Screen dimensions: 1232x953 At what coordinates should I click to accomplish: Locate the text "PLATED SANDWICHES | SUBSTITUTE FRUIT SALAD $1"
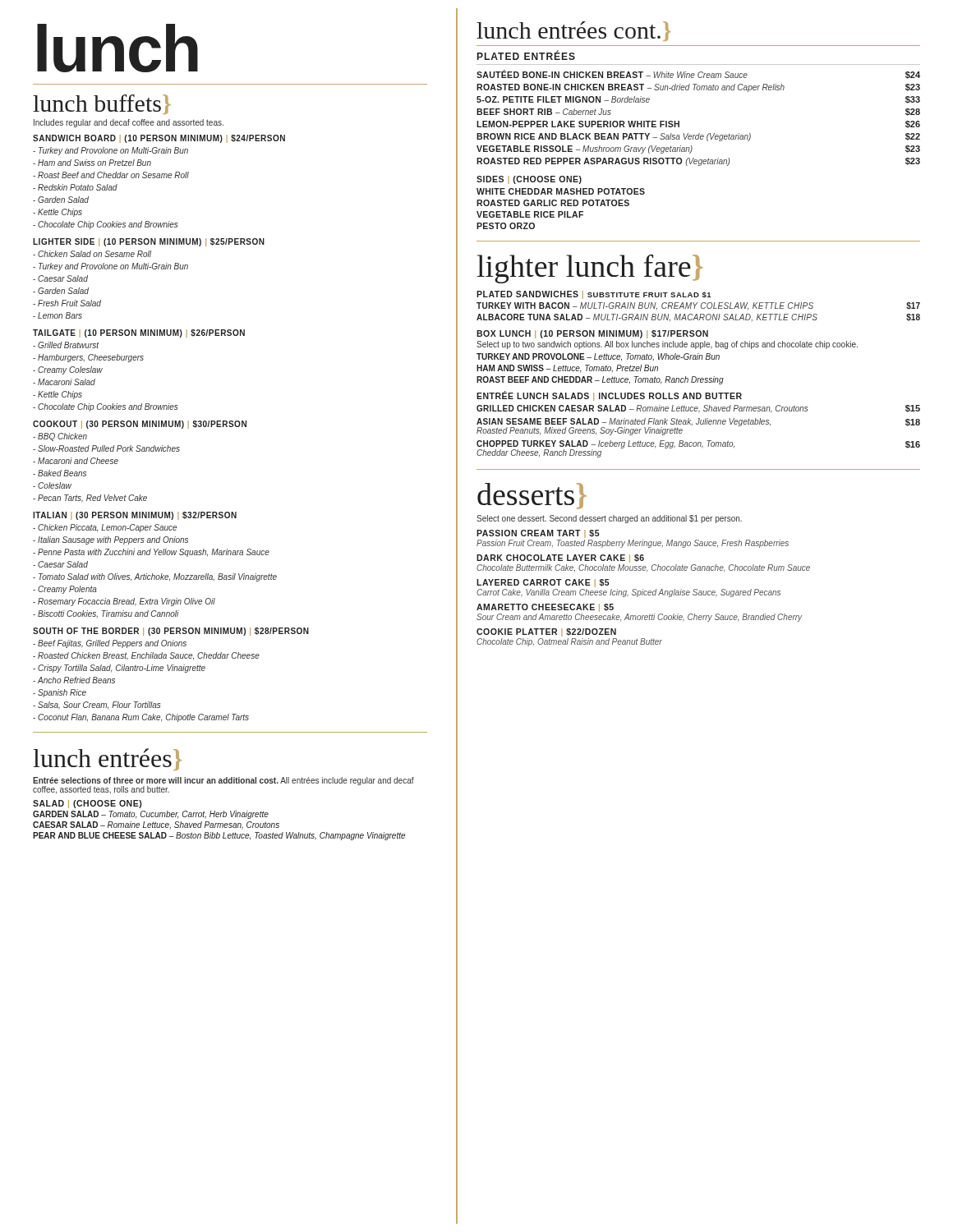point(698,294)
